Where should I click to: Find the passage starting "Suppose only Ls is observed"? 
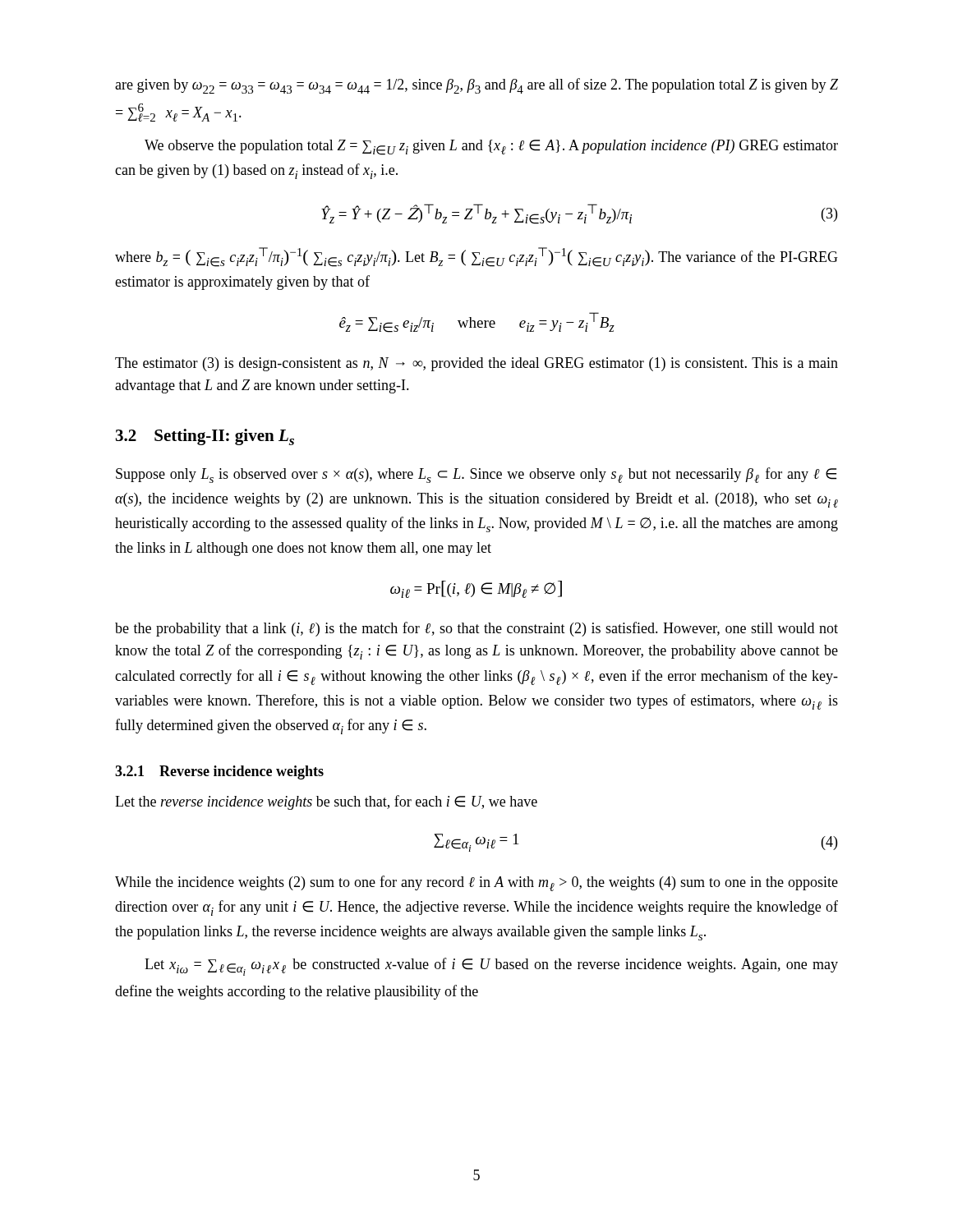[x=476, y=511]
